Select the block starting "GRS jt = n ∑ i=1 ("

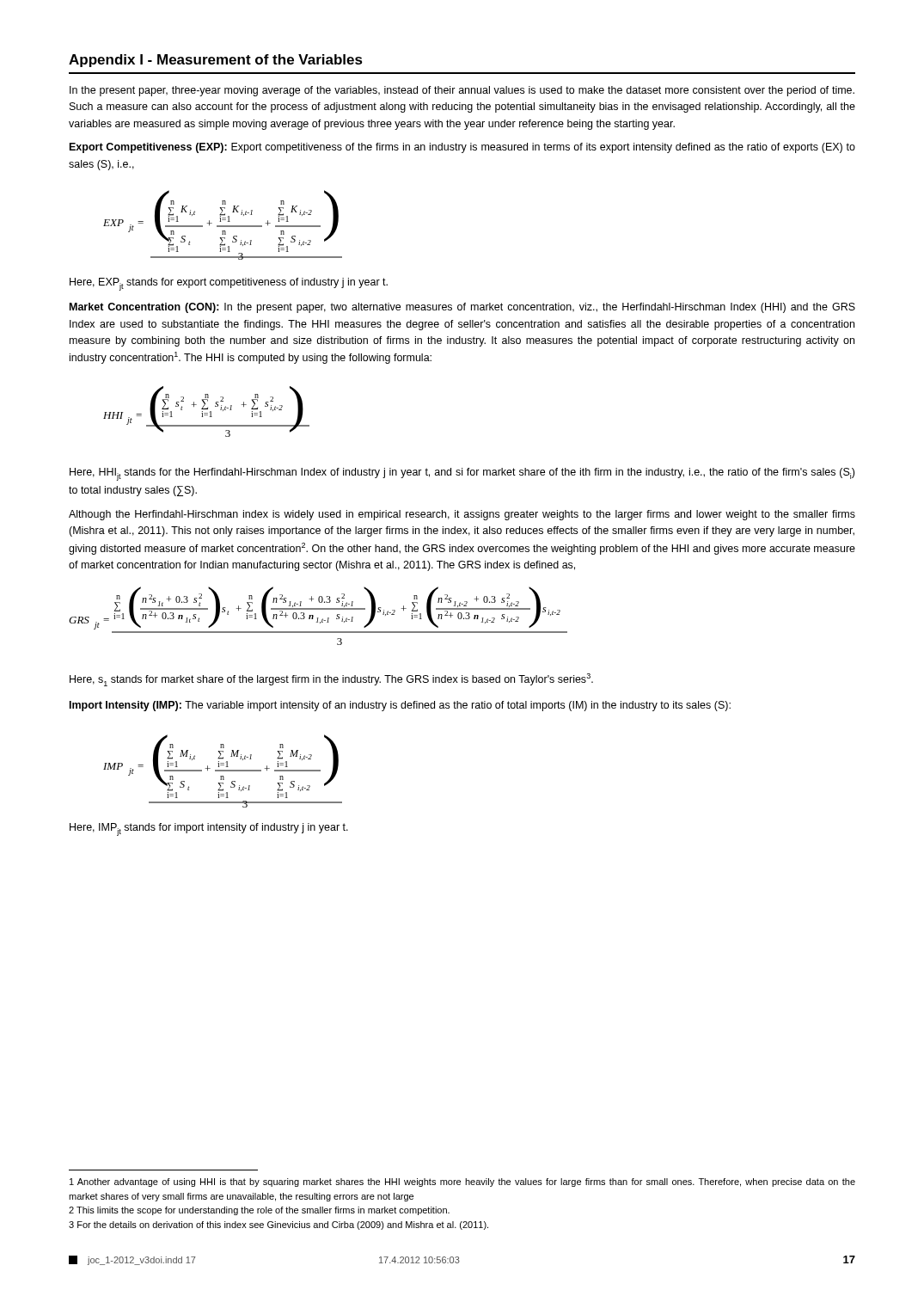(x=462, y=621)
